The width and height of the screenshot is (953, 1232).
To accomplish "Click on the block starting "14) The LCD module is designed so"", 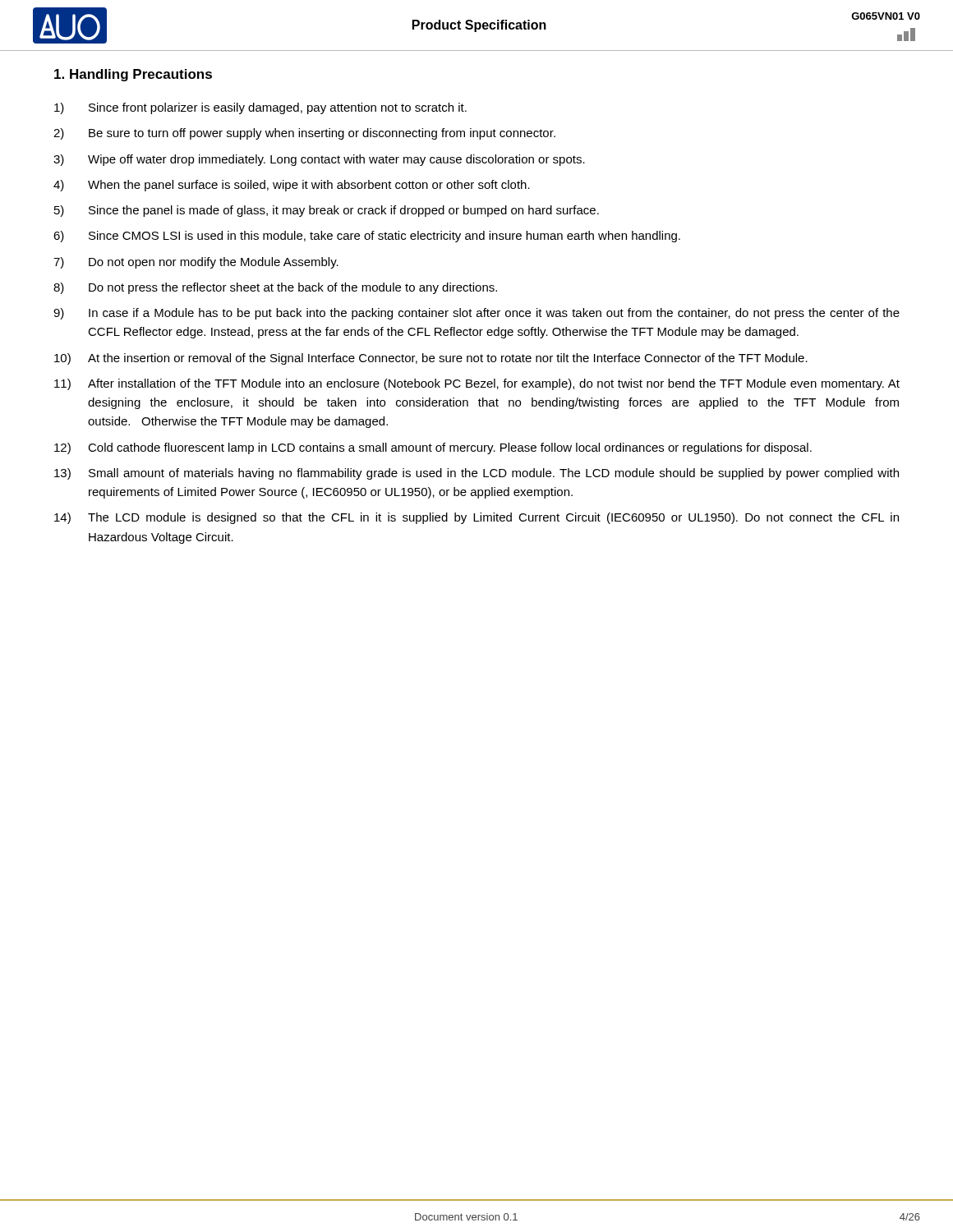I will pyautogui.click(x=476, y=527).
